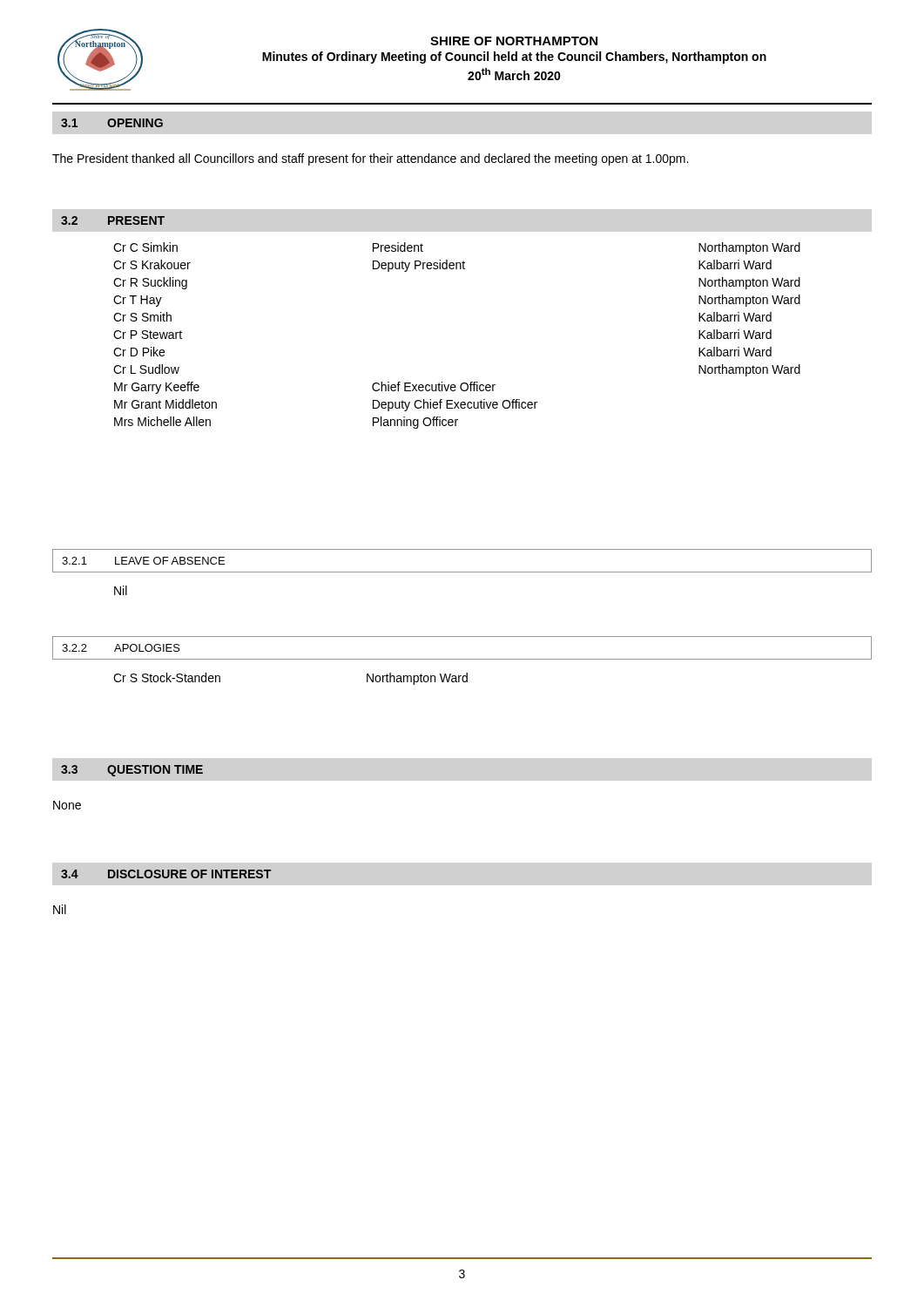Screen dimensions: 1307x924
Task: Find "3.2.2 APOLOGIES" on this page
Action: 121,648
